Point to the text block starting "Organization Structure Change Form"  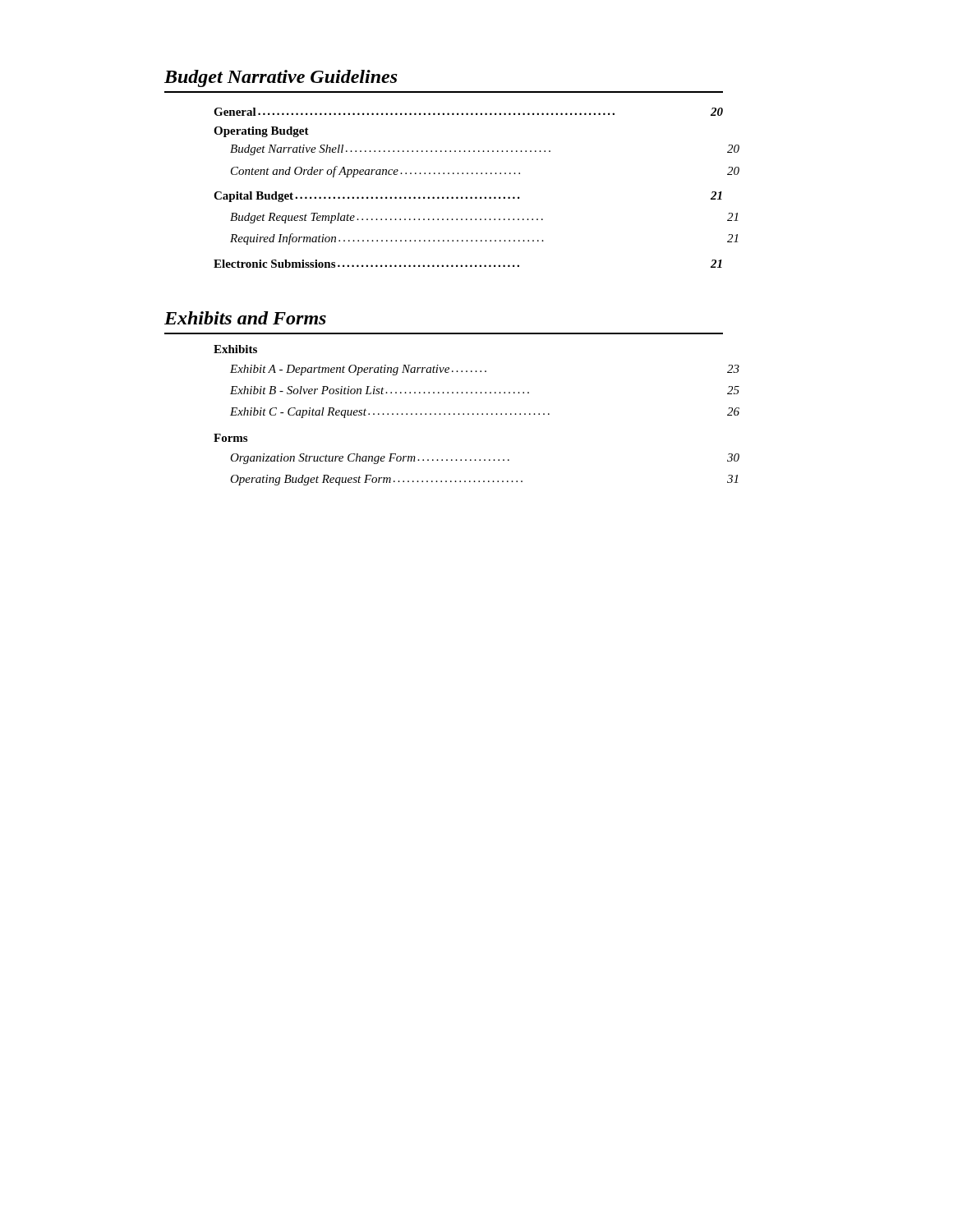[468, 457]
